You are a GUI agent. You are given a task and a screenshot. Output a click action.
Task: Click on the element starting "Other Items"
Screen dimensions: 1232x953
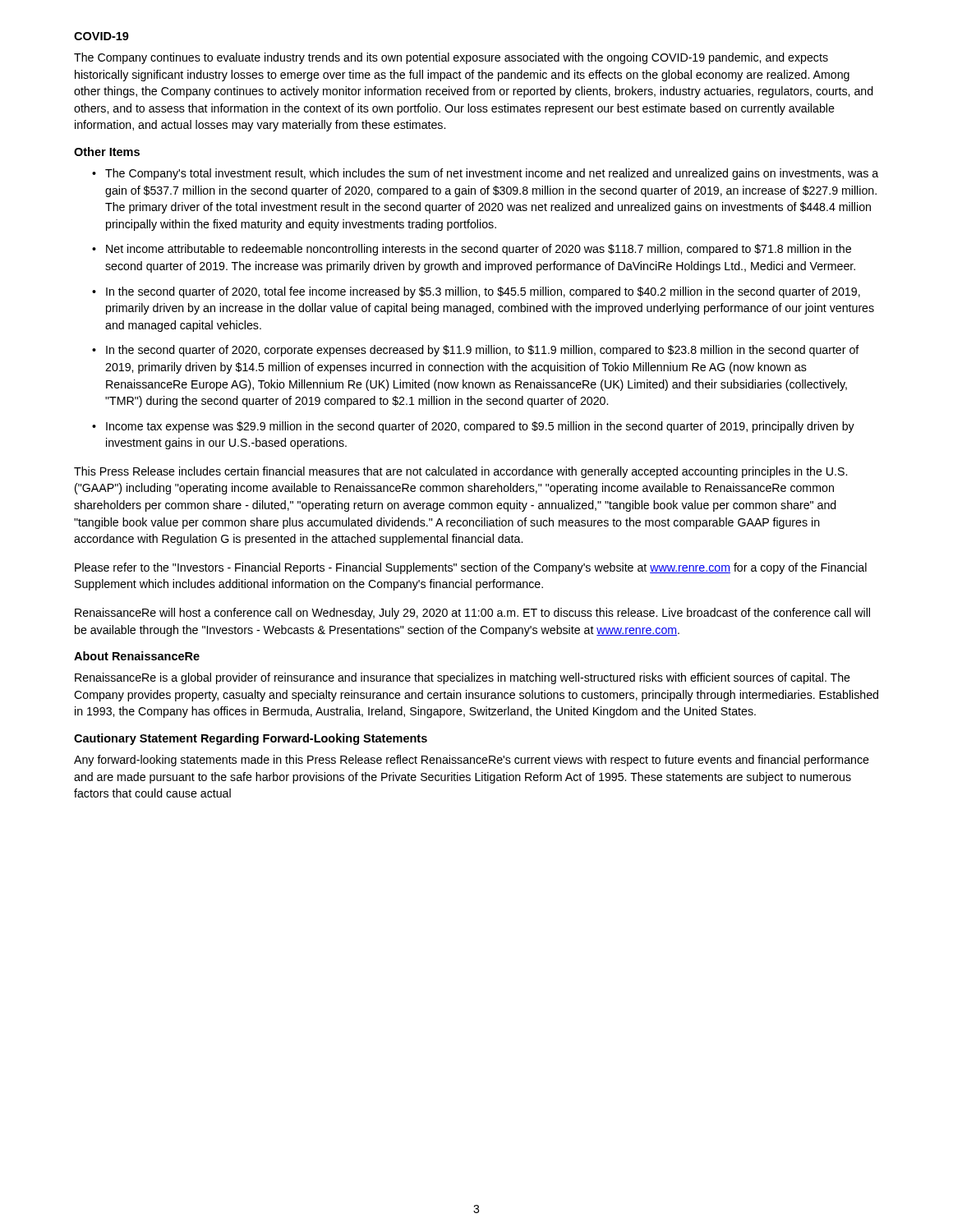click(x=107, y=152)
